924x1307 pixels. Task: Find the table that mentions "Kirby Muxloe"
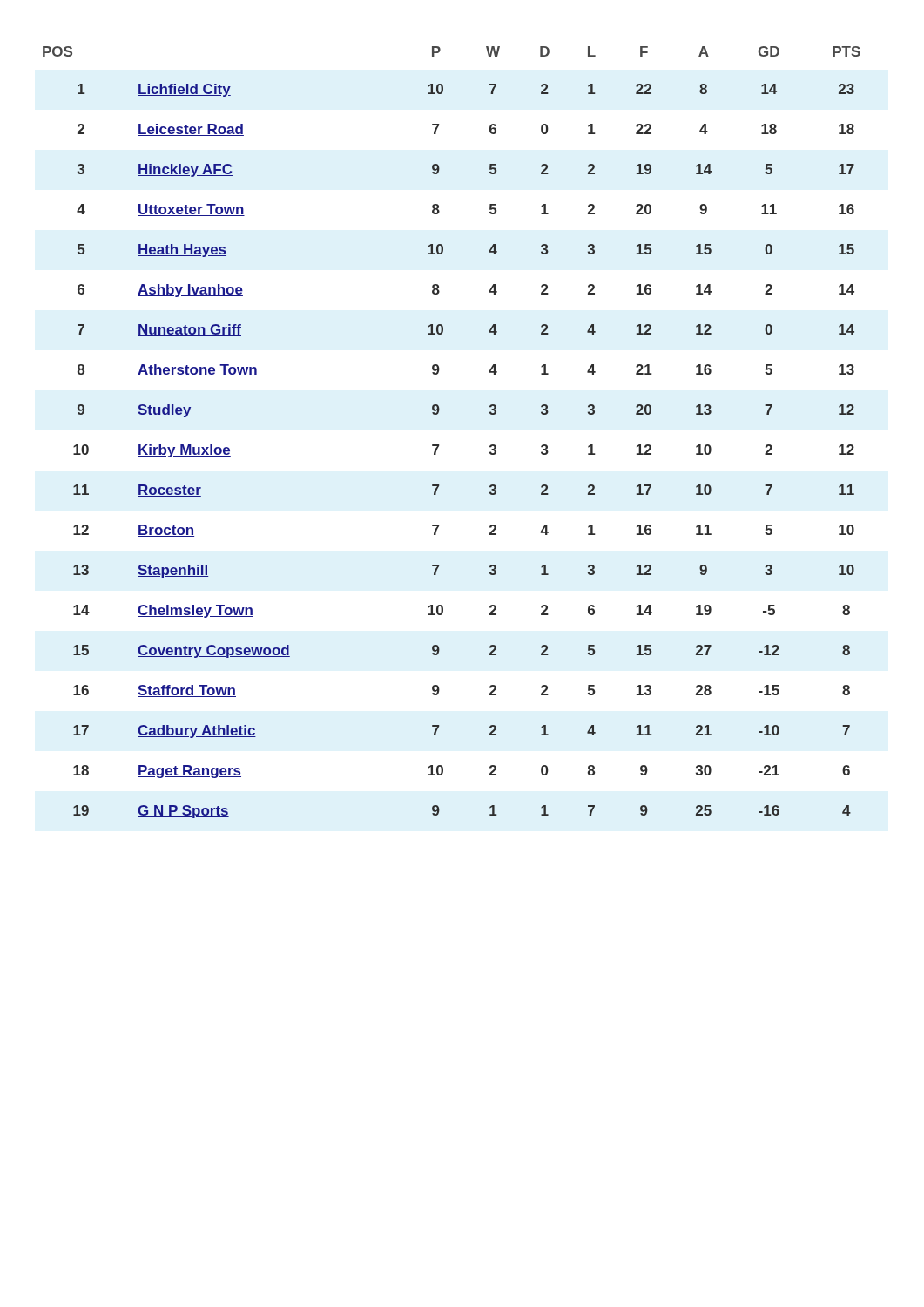pyautogui.click(x=462, y=433)
